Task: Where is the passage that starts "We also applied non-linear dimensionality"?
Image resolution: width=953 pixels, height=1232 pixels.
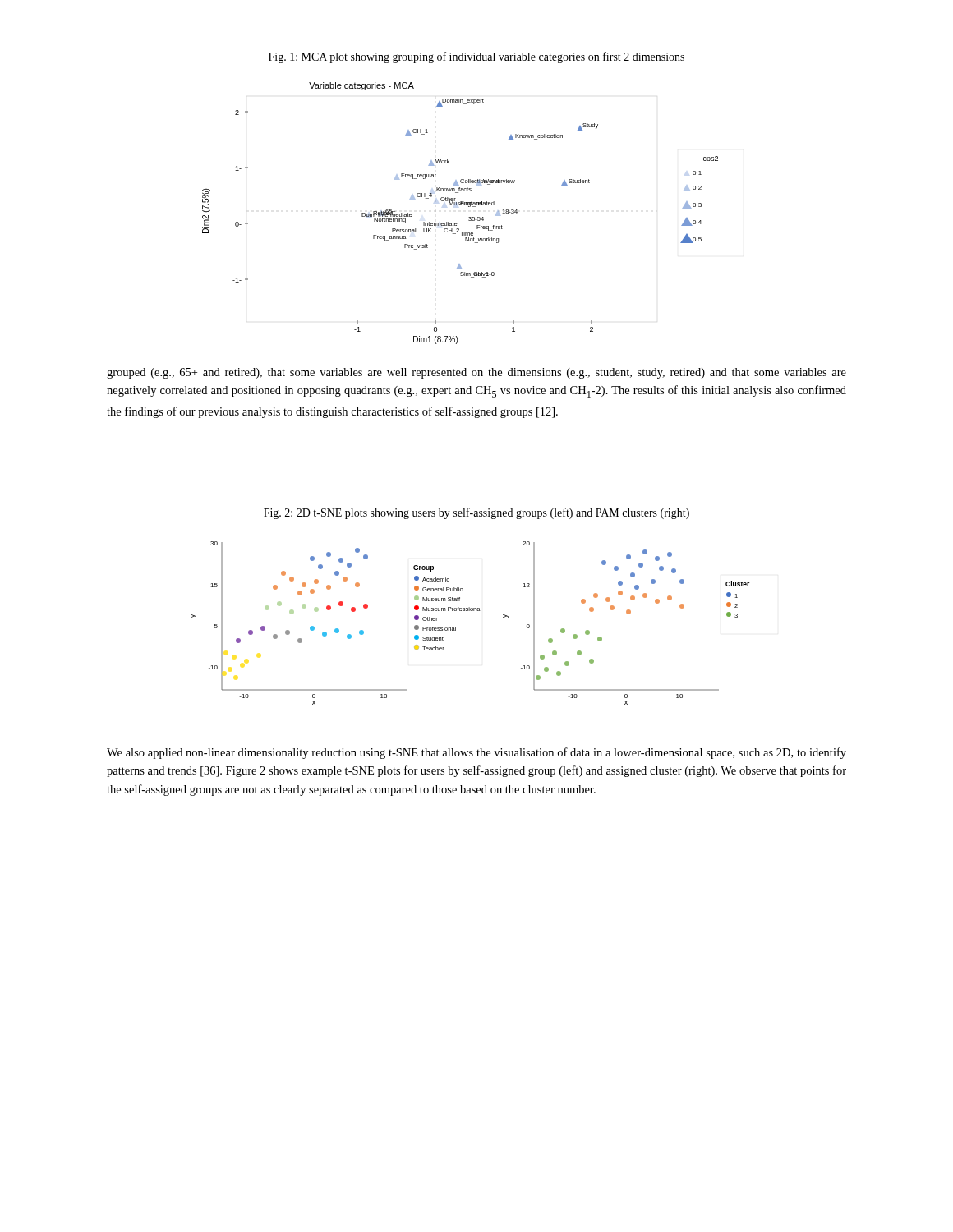Action: tap(476, 771)
